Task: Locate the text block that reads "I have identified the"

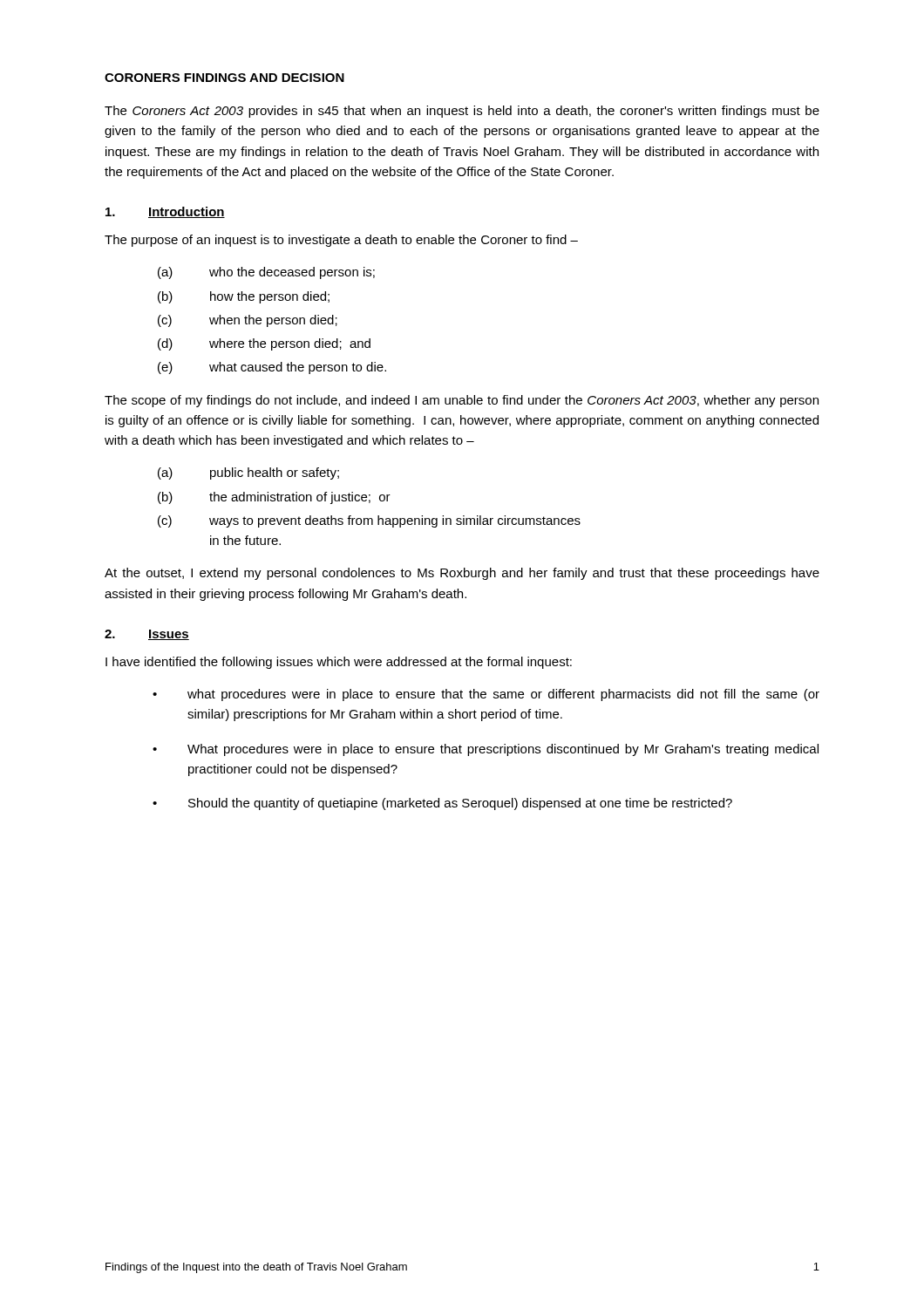Action: [339, 661]
